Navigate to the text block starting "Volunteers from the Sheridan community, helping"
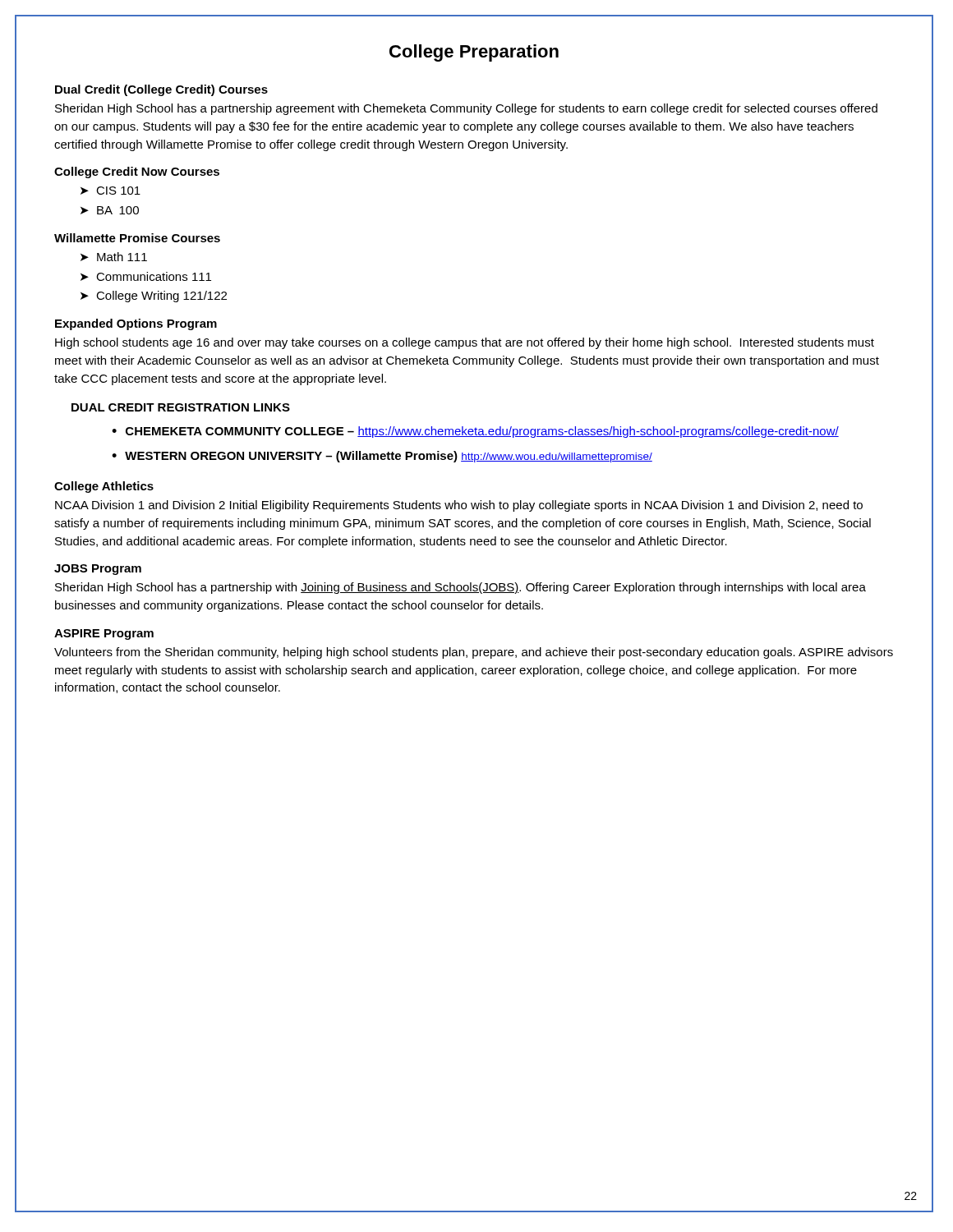 474,669
